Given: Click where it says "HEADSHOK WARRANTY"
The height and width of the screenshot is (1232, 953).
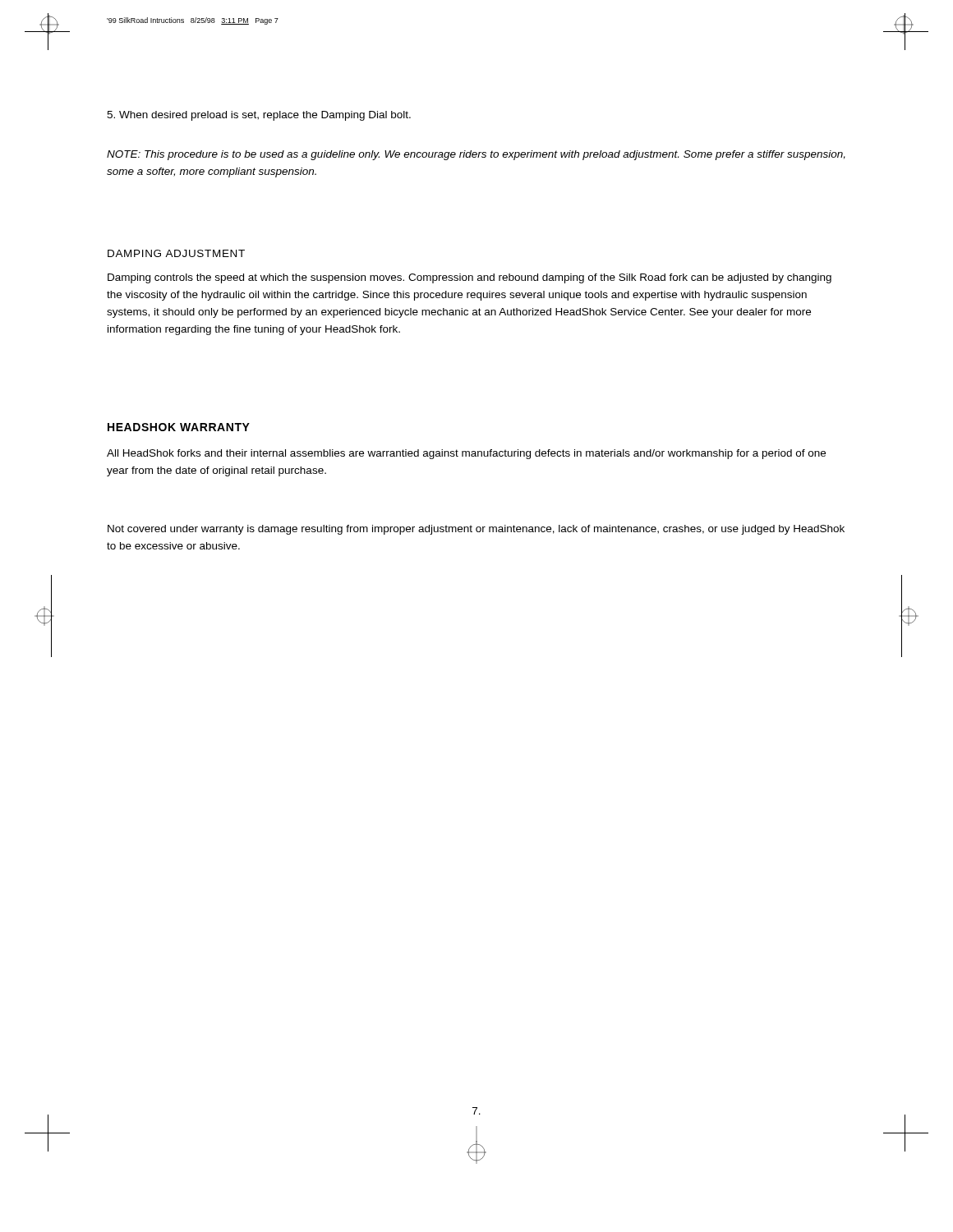Looking at the screenshot, I should 178,427.
